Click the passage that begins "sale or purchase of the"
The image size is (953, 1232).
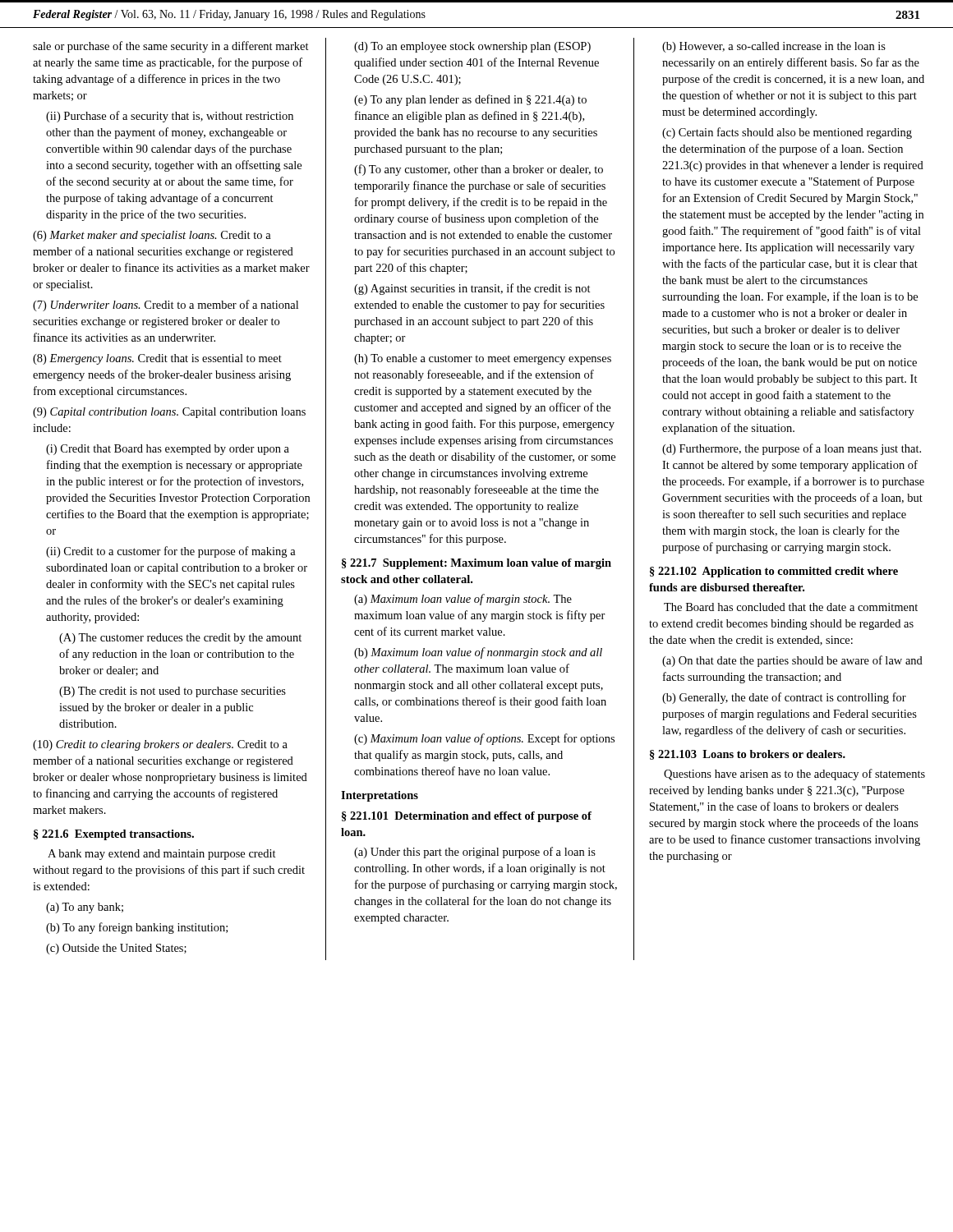[x=171, y=47]
